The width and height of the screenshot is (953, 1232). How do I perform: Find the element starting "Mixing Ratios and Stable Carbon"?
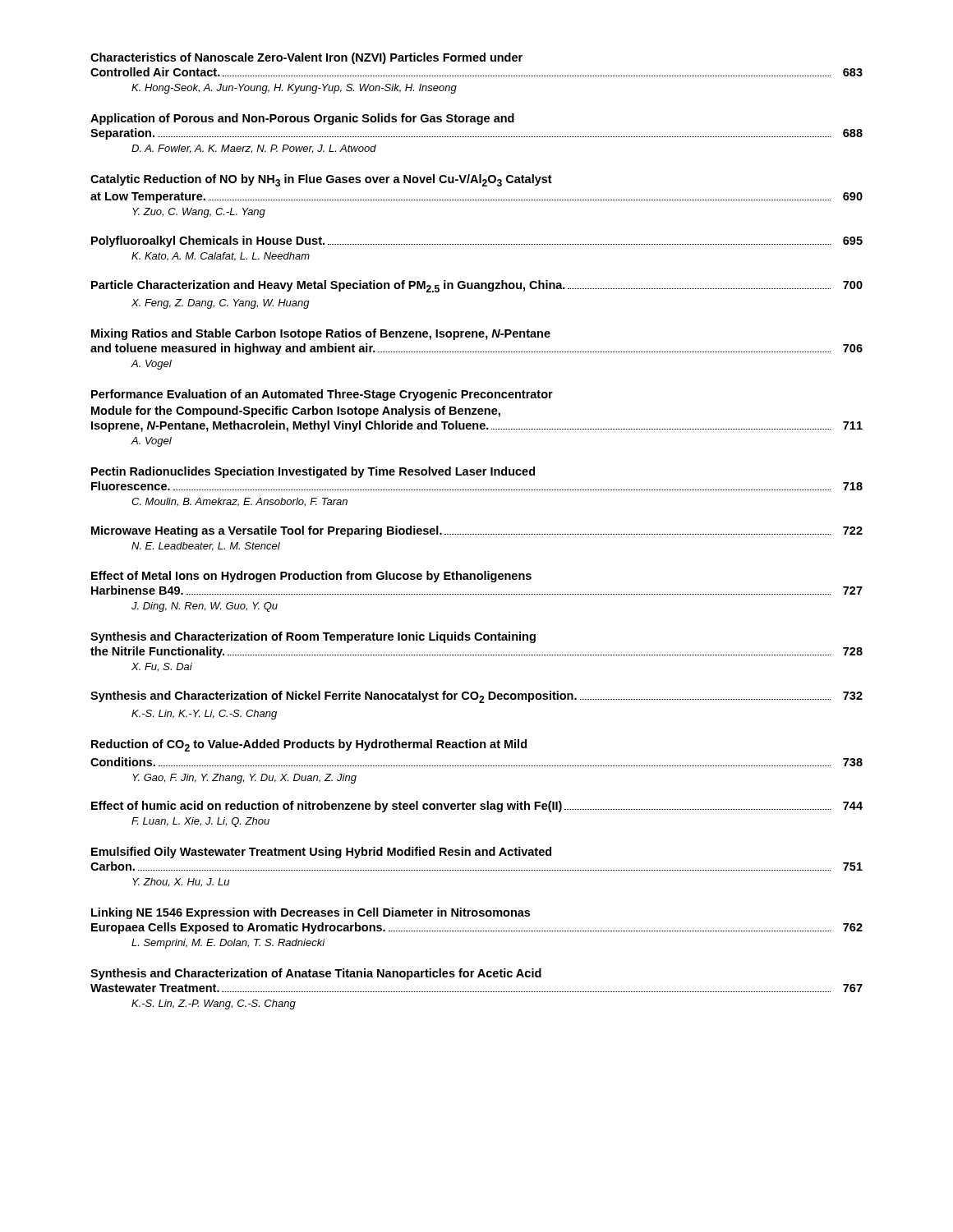(476, 348)
